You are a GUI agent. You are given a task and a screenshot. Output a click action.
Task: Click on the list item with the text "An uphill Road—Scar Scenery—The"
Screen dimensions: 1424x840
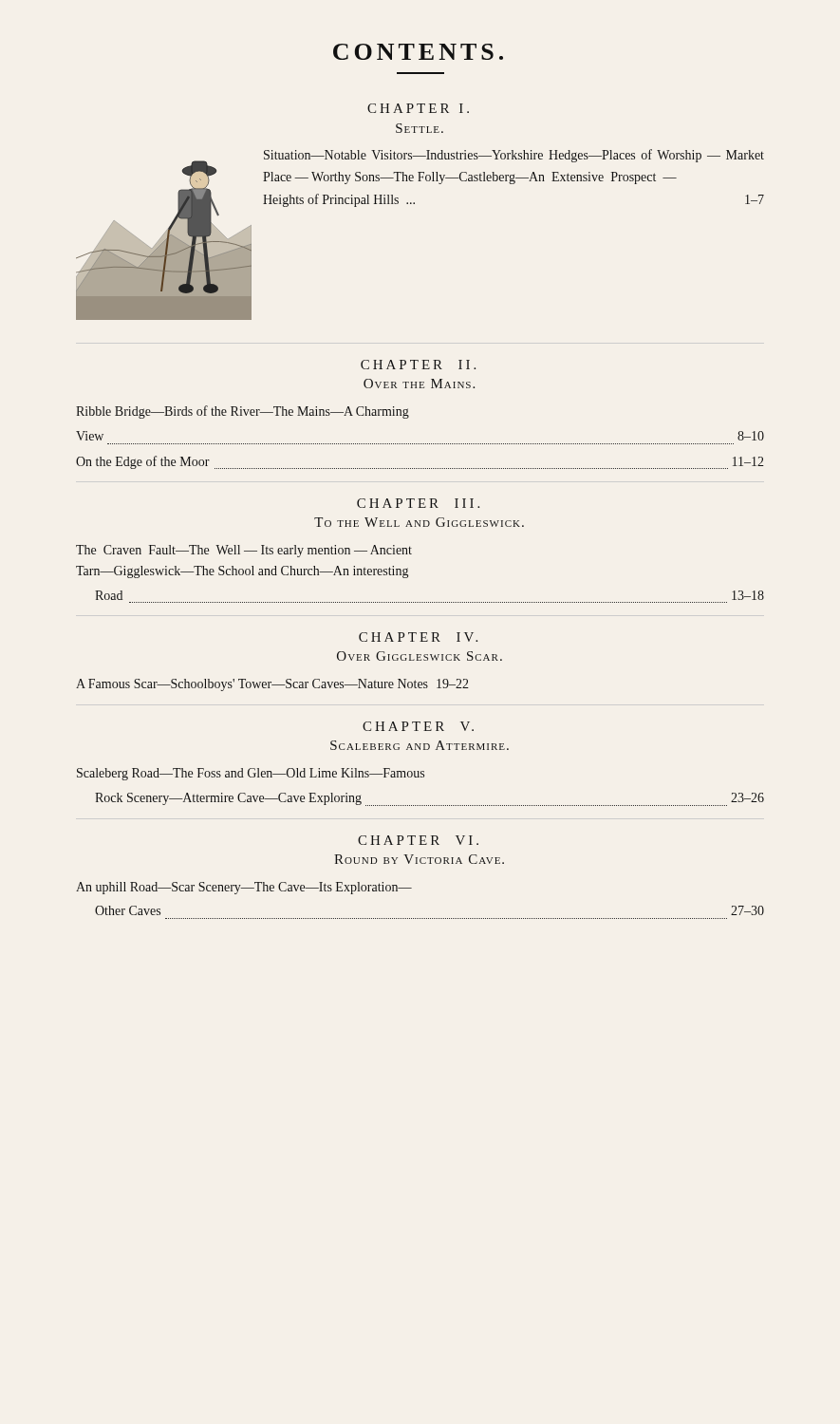pos(244,888)
